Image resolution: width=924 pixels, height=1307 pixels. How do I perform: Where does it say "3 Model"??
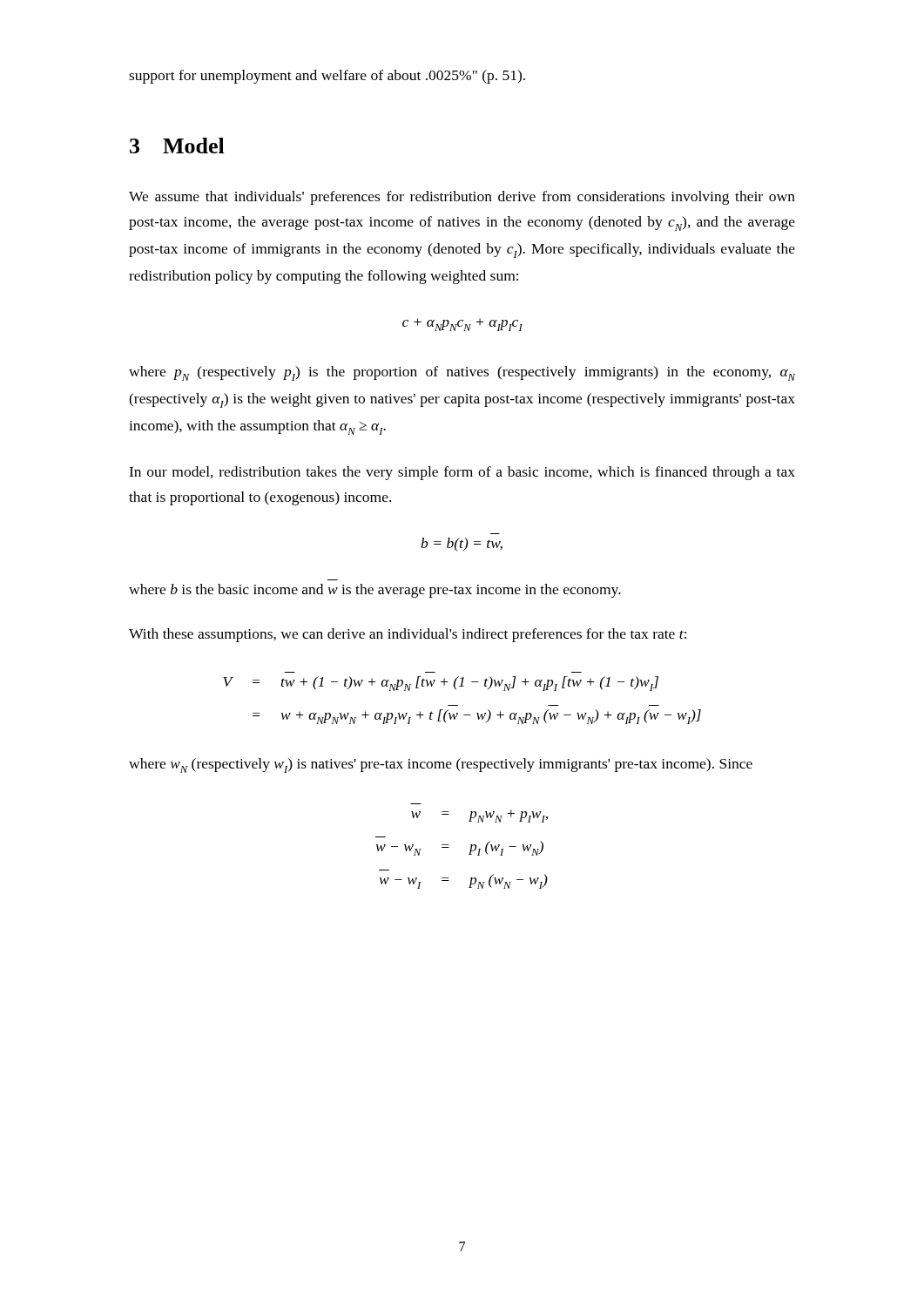click(177, 146)
